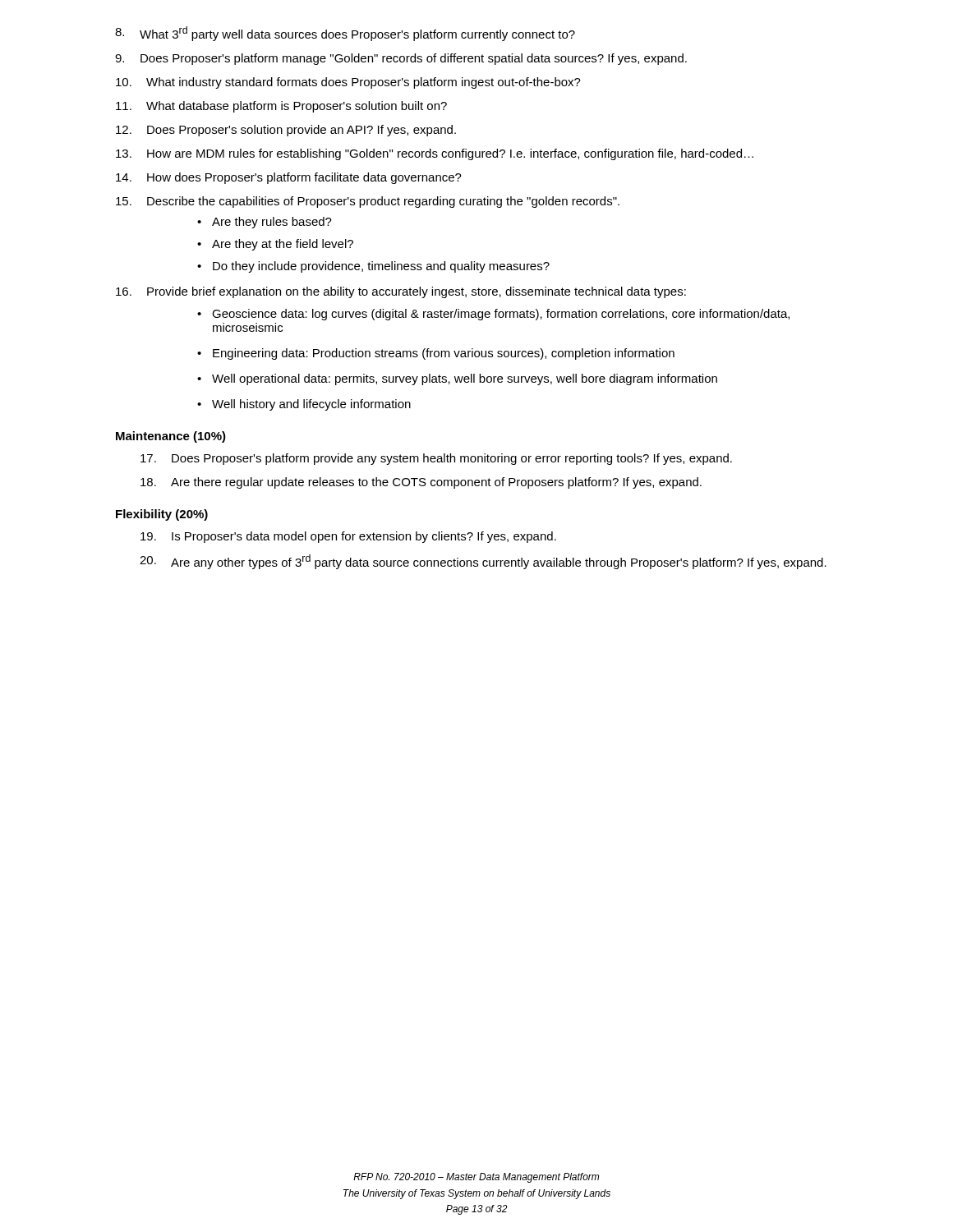Click on the block starting "13. How are MDM rules"
This screenshot has width=953, height=1232.
coord(489,153)
